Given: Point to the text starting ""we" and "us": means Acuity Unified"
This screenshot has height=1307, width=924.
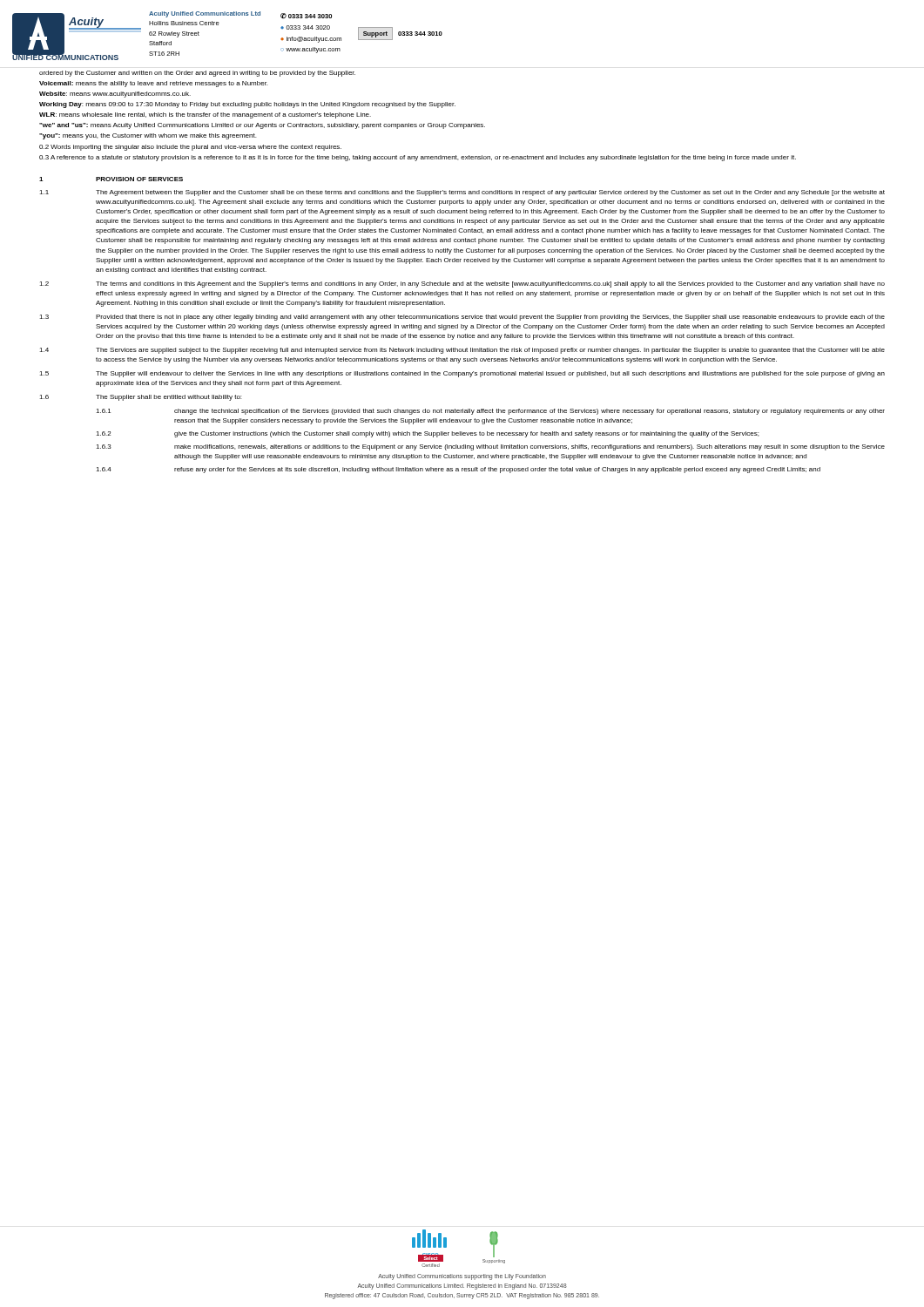Looking at the screenshot, I should (262, 125).
